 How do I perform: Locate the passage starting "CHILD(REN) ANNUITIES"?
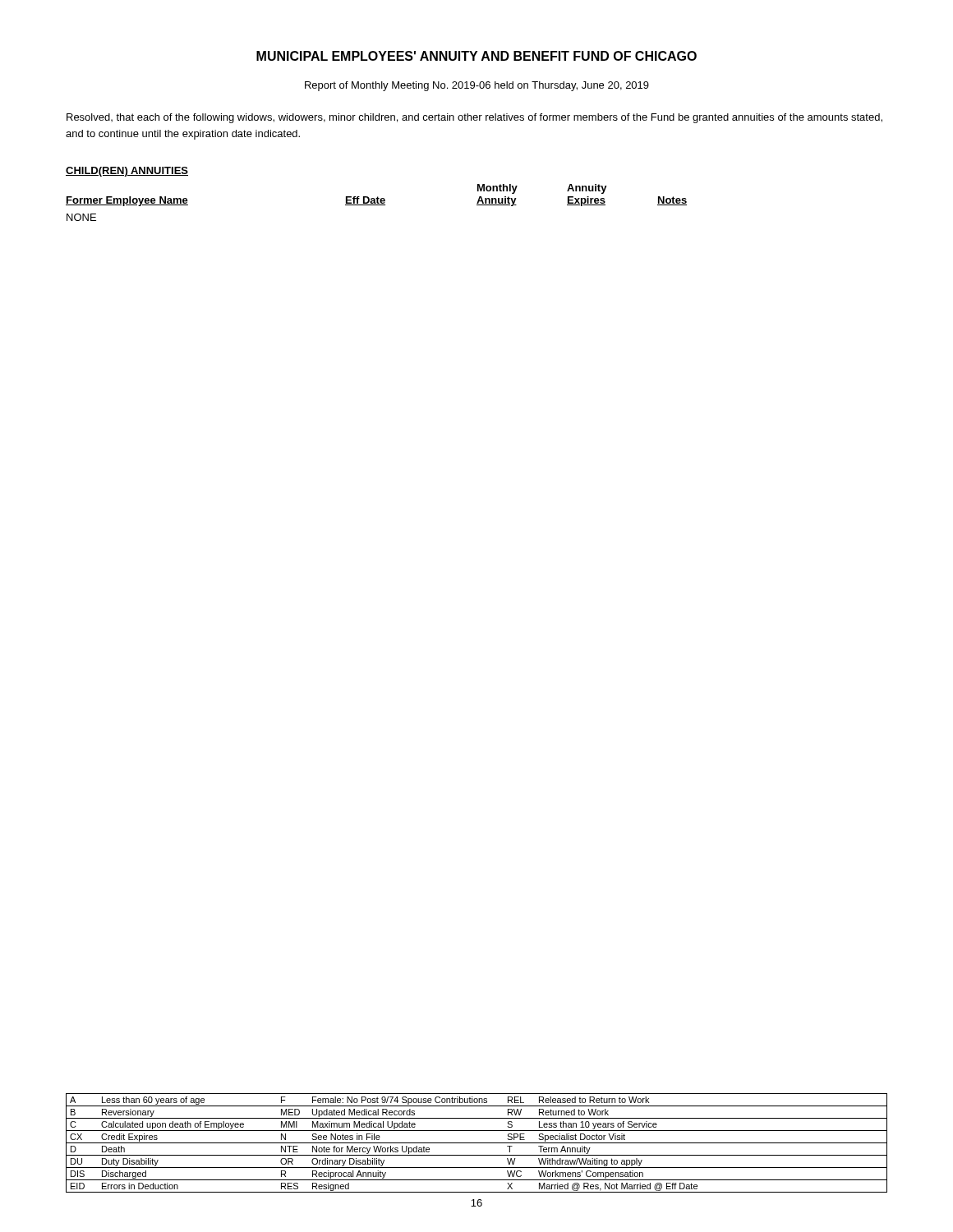(127, 170)
